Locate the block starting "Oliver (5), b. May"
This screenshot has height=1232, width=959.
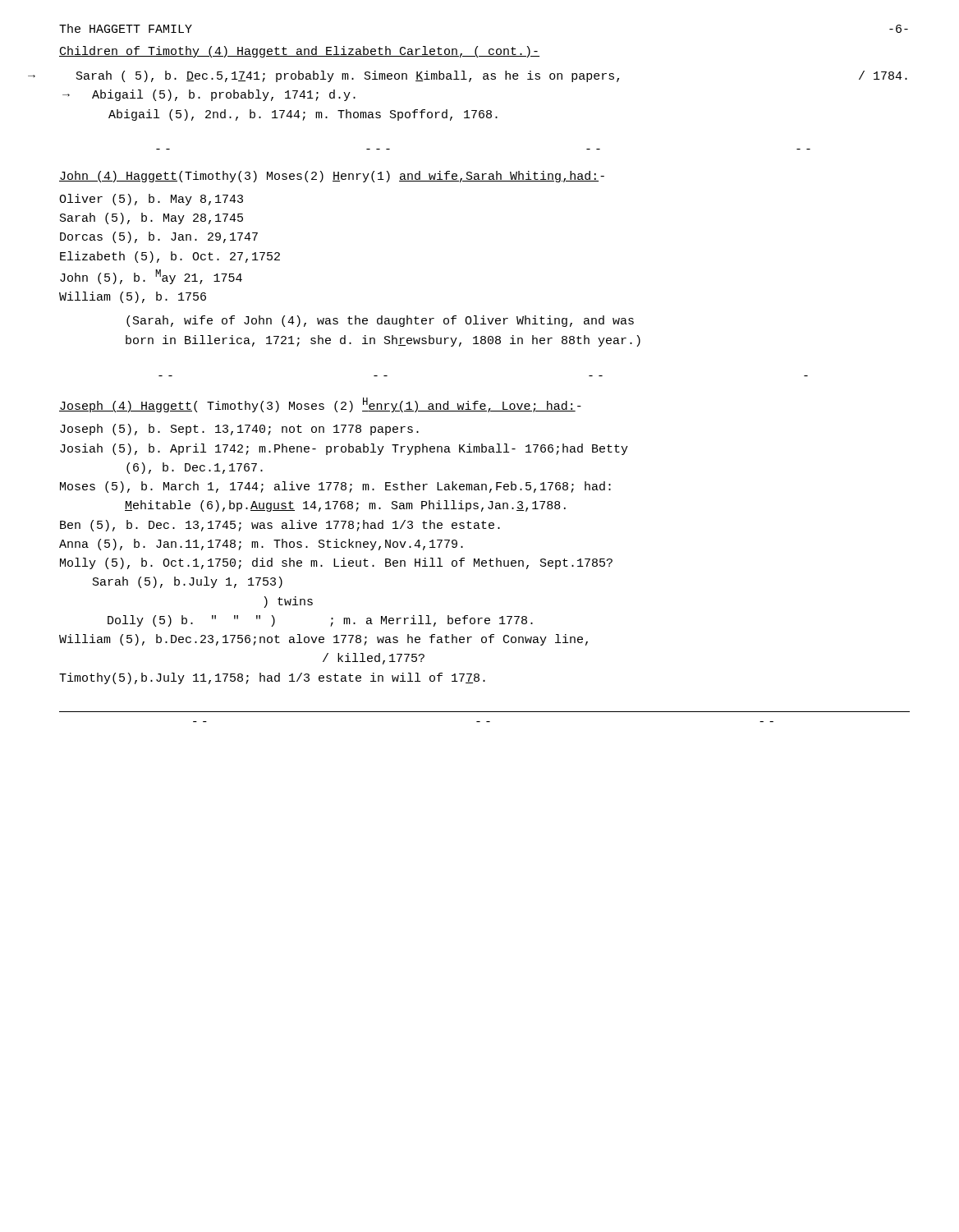[151, 200]
